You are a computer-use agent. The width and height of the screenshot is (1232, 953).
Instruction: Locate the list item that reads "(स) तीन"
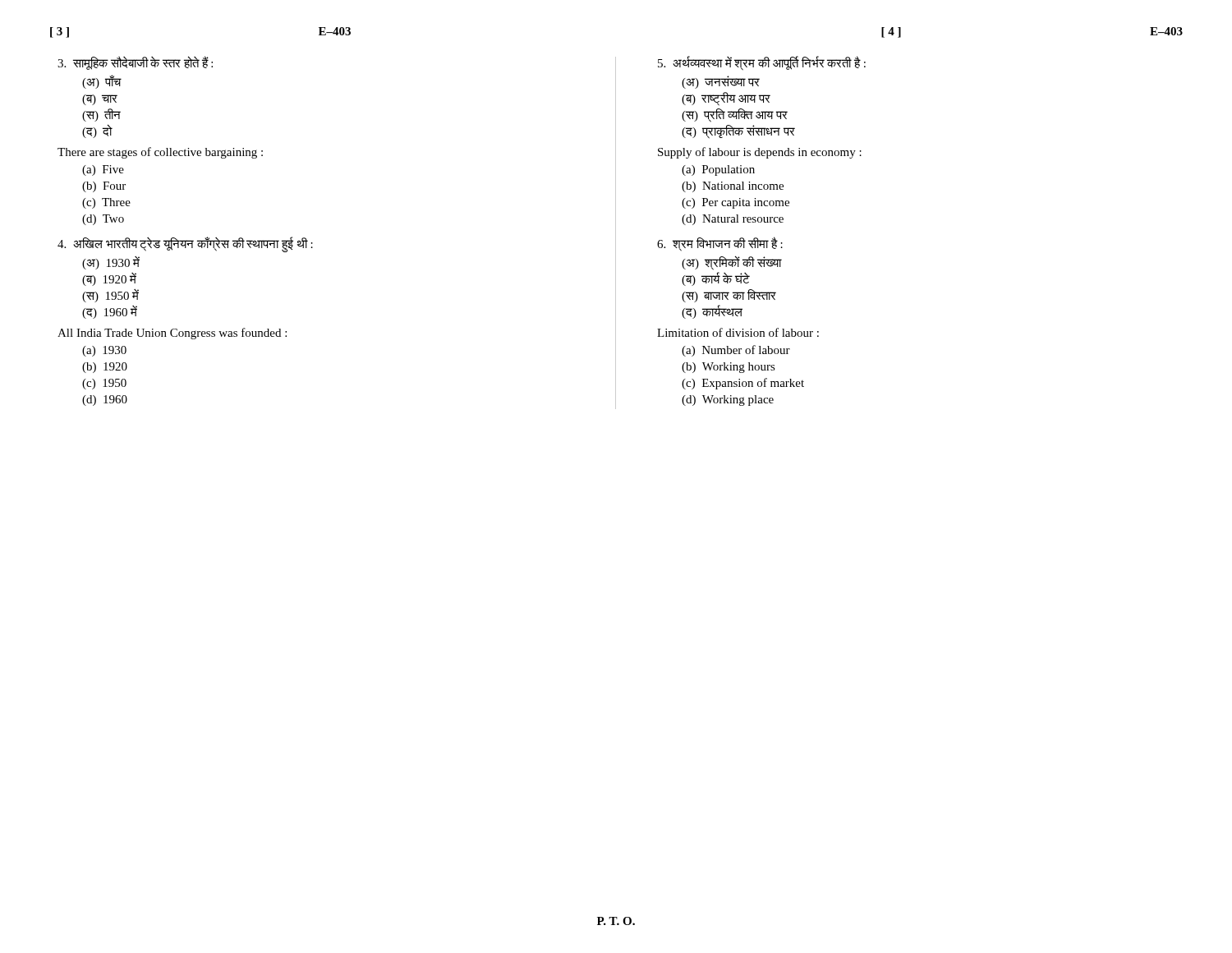point(102,115)
